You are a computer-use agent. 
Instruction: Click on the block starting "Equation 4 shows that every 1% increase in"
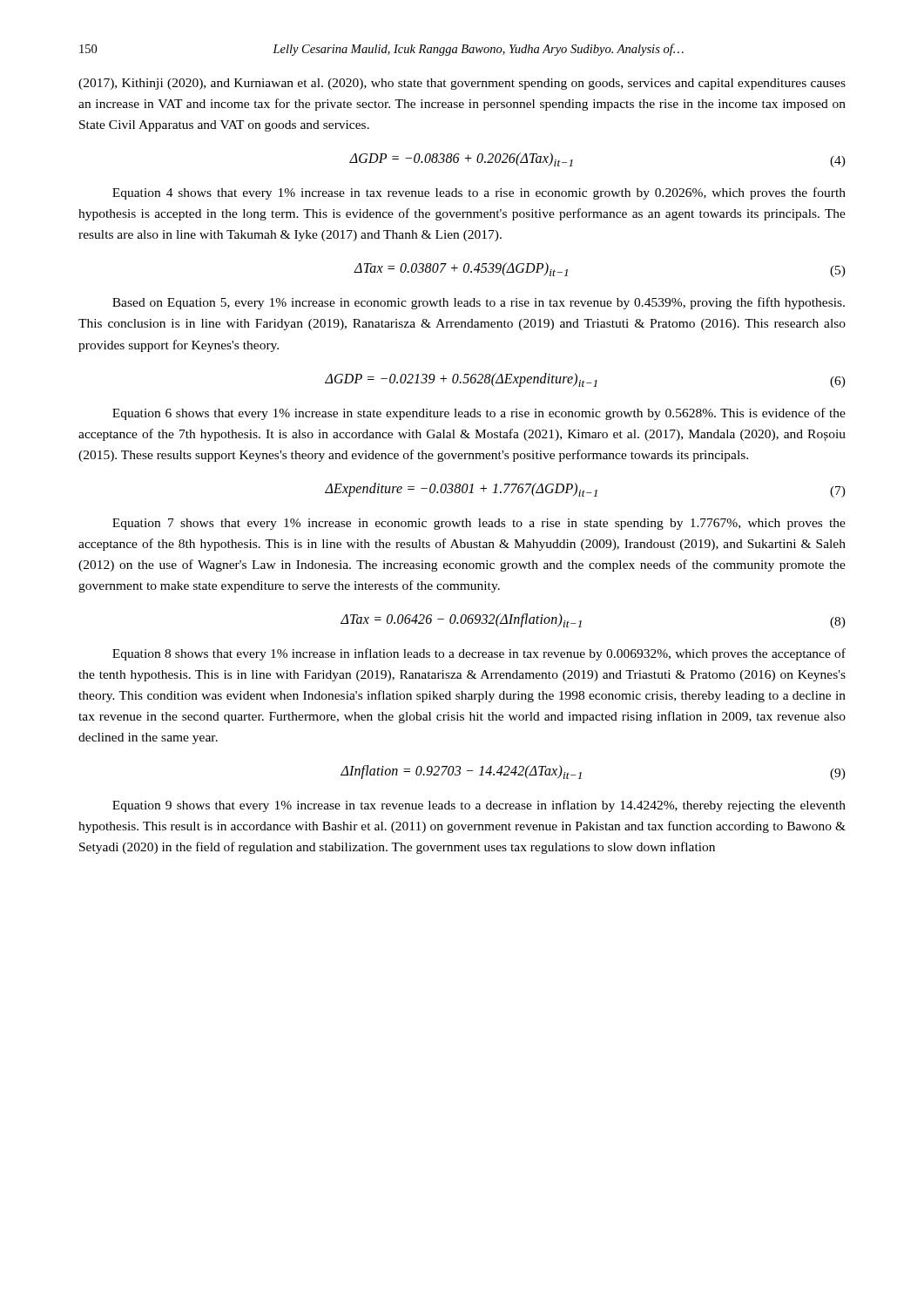[462, 213]
